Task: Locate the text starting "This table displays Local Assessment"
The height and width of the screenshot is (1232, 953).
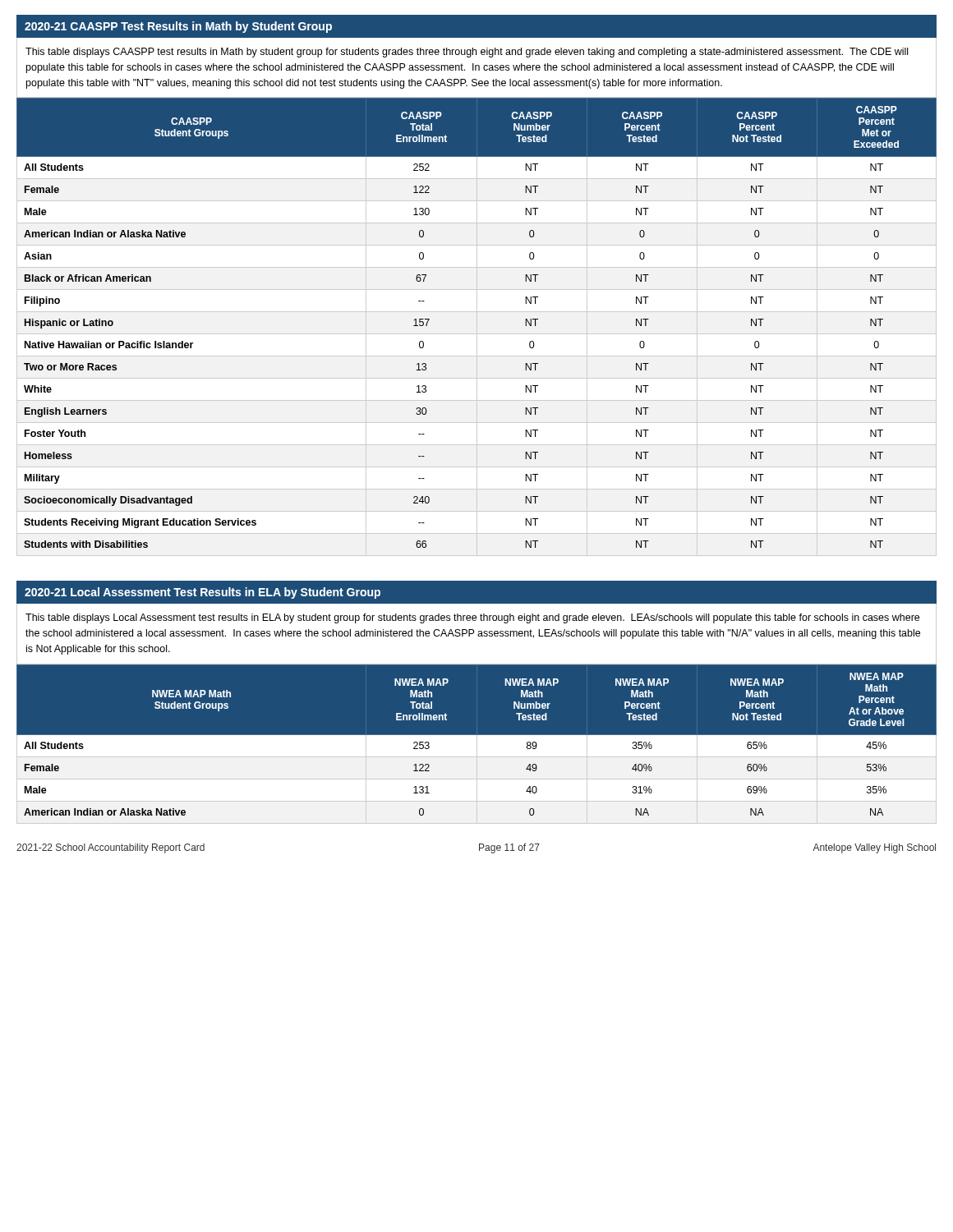Action: (473, 633)
